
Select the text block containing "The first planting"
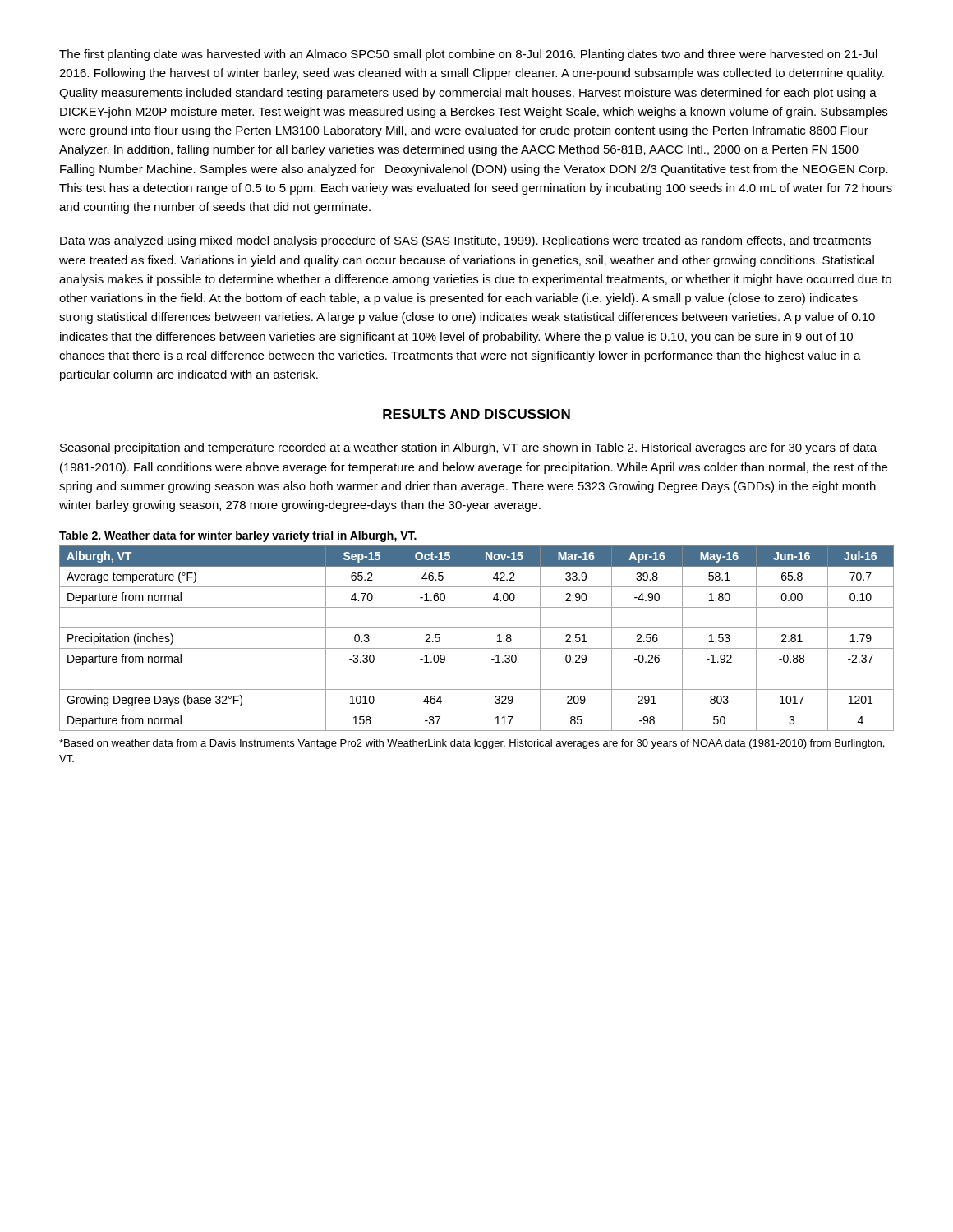click(476, 130)
